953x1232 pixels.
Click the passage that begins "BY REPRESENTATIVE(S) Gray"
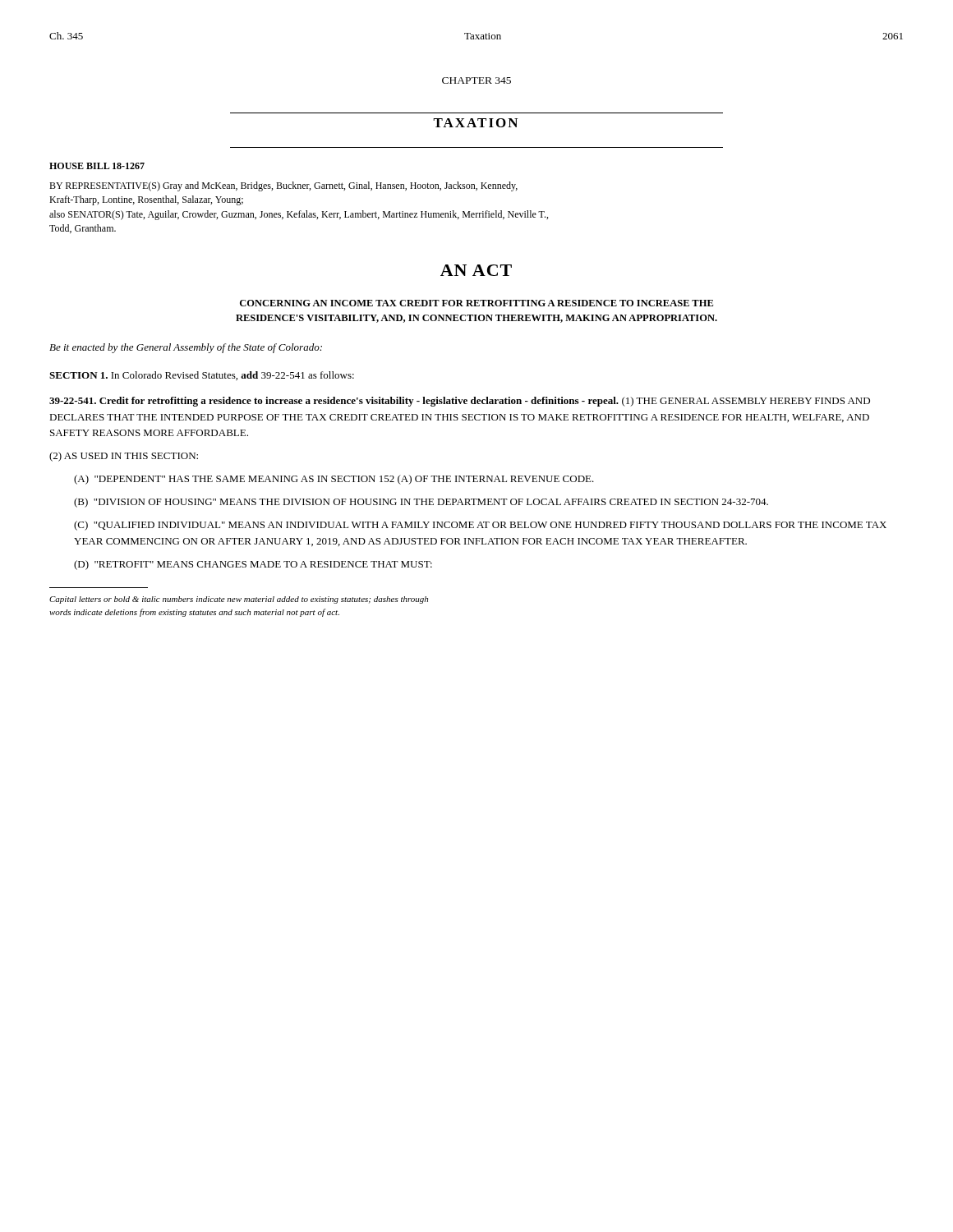[x=299, y=207]
